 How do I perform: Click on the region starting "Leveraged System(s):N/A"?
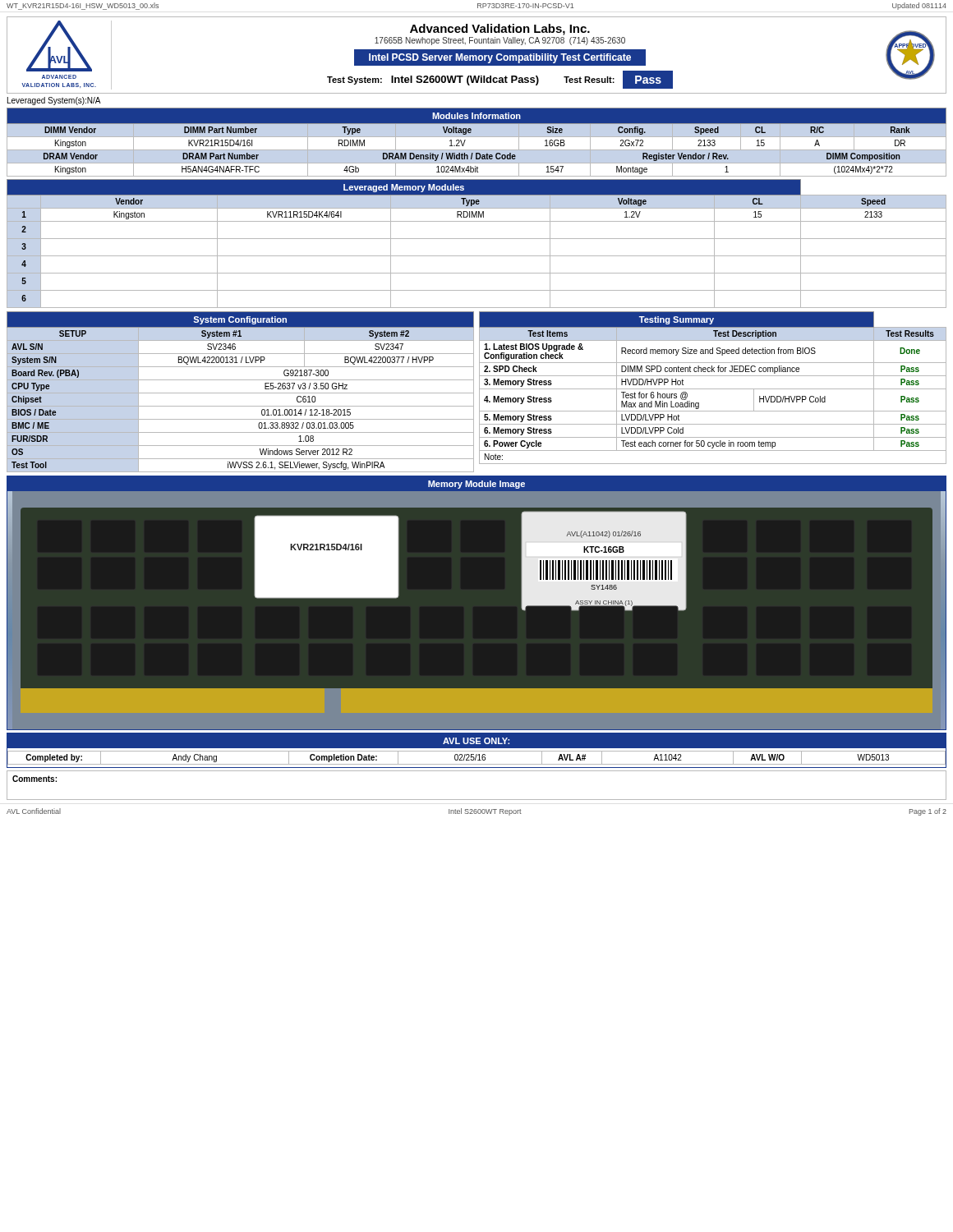54,100
